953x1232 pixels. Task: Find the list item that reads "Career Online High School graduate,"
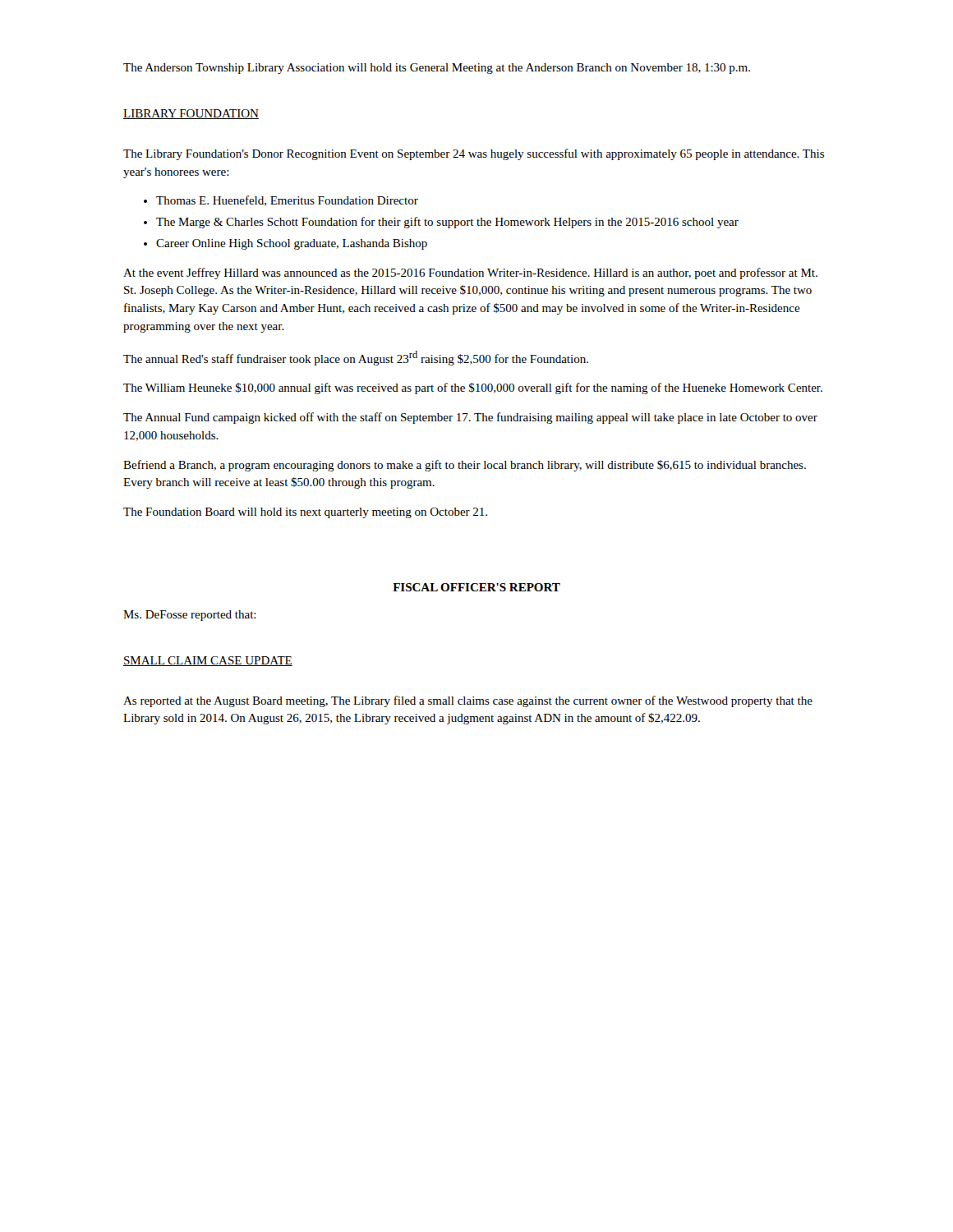292,243
